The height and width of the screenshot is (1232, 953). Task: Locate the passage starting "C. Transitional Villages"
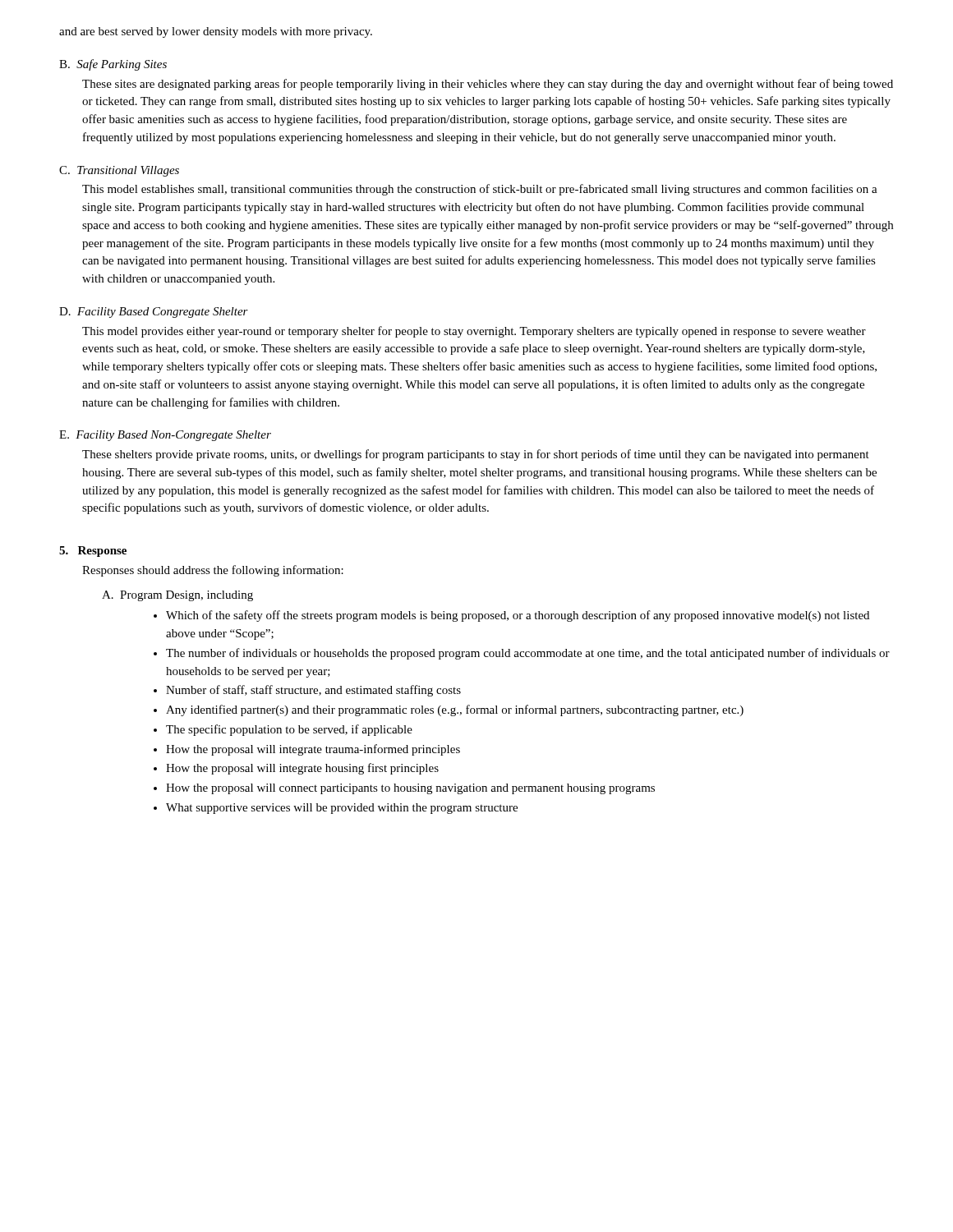point(119,170)
